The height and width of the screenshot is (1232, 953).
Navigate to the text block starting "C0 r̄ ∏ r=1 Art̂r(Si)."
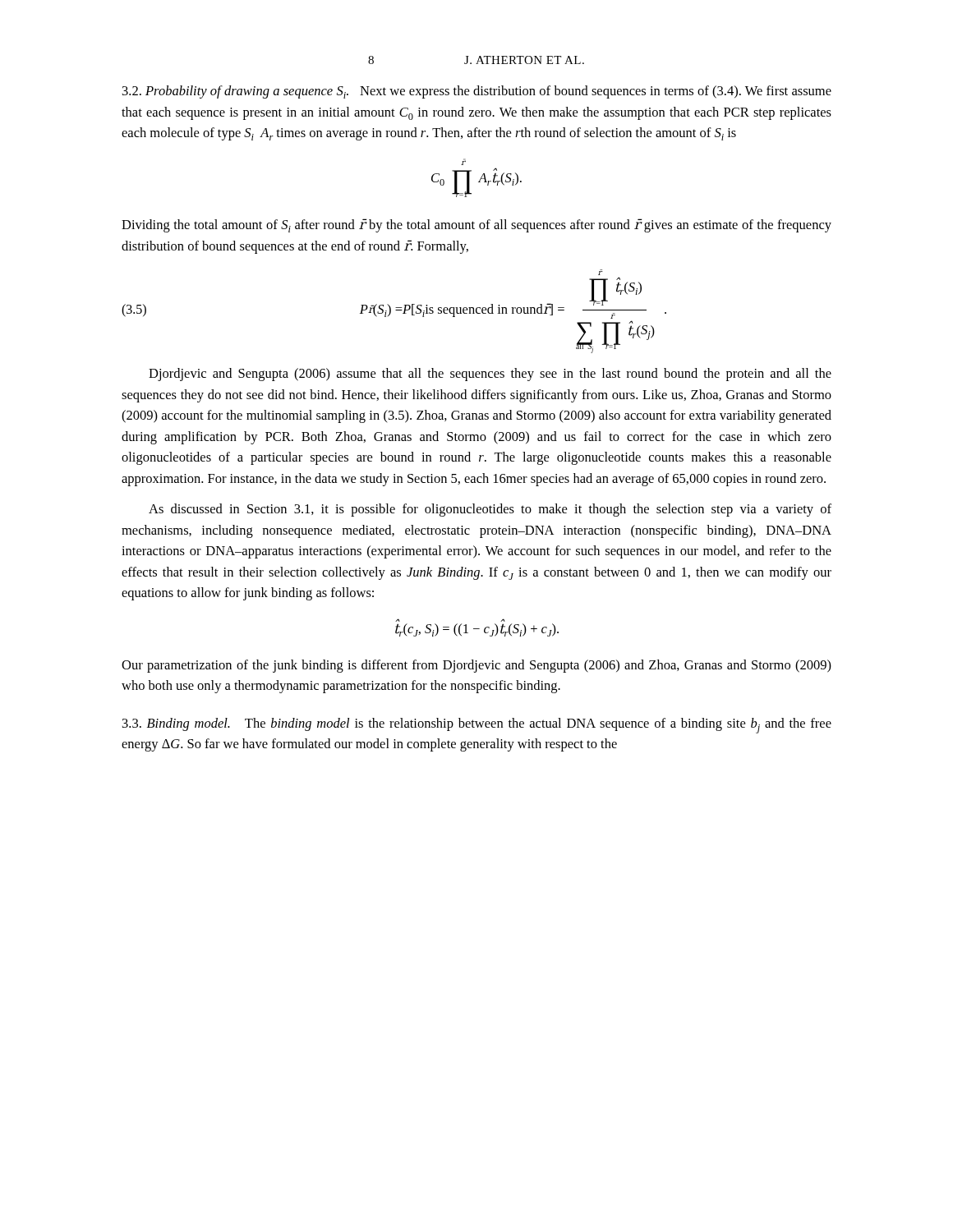coord(476,179)
